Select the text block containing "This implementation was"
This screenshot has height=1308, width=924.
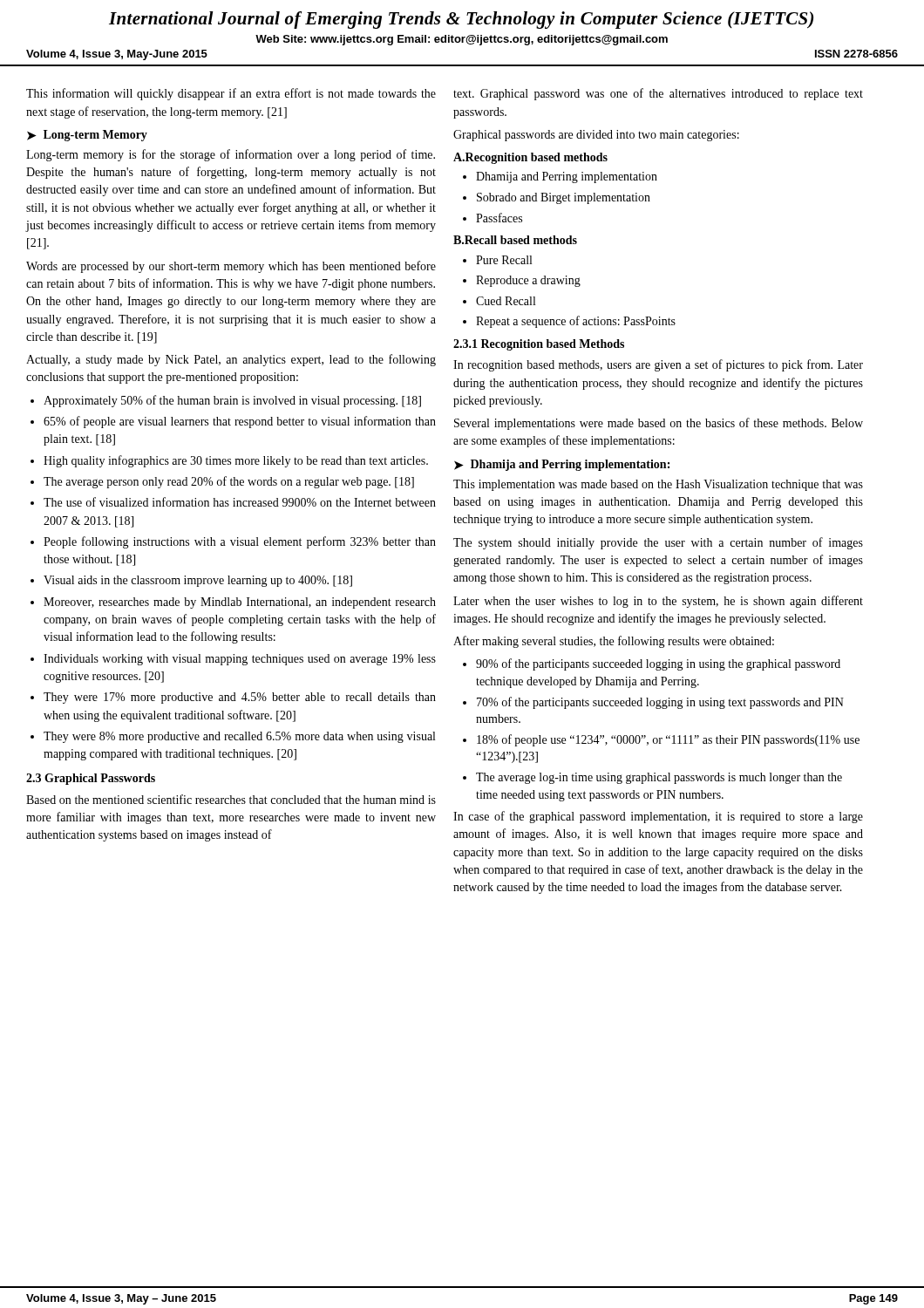pyautogui.click(x=658, y=563)
